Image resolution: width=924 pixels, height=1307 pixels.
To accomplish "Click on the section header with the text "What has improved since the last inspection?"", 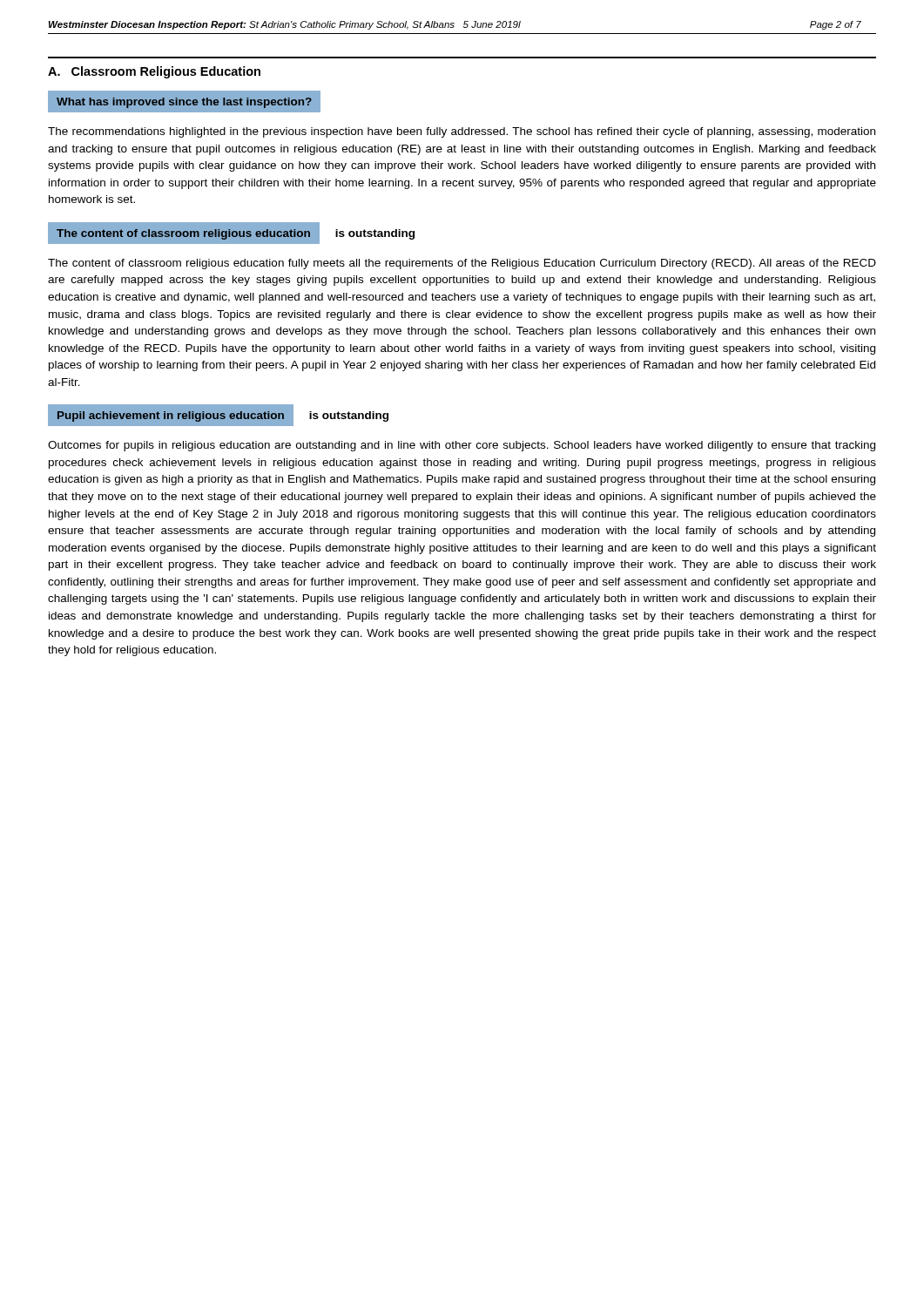I will pyautogui.click(x=184, y=101).
